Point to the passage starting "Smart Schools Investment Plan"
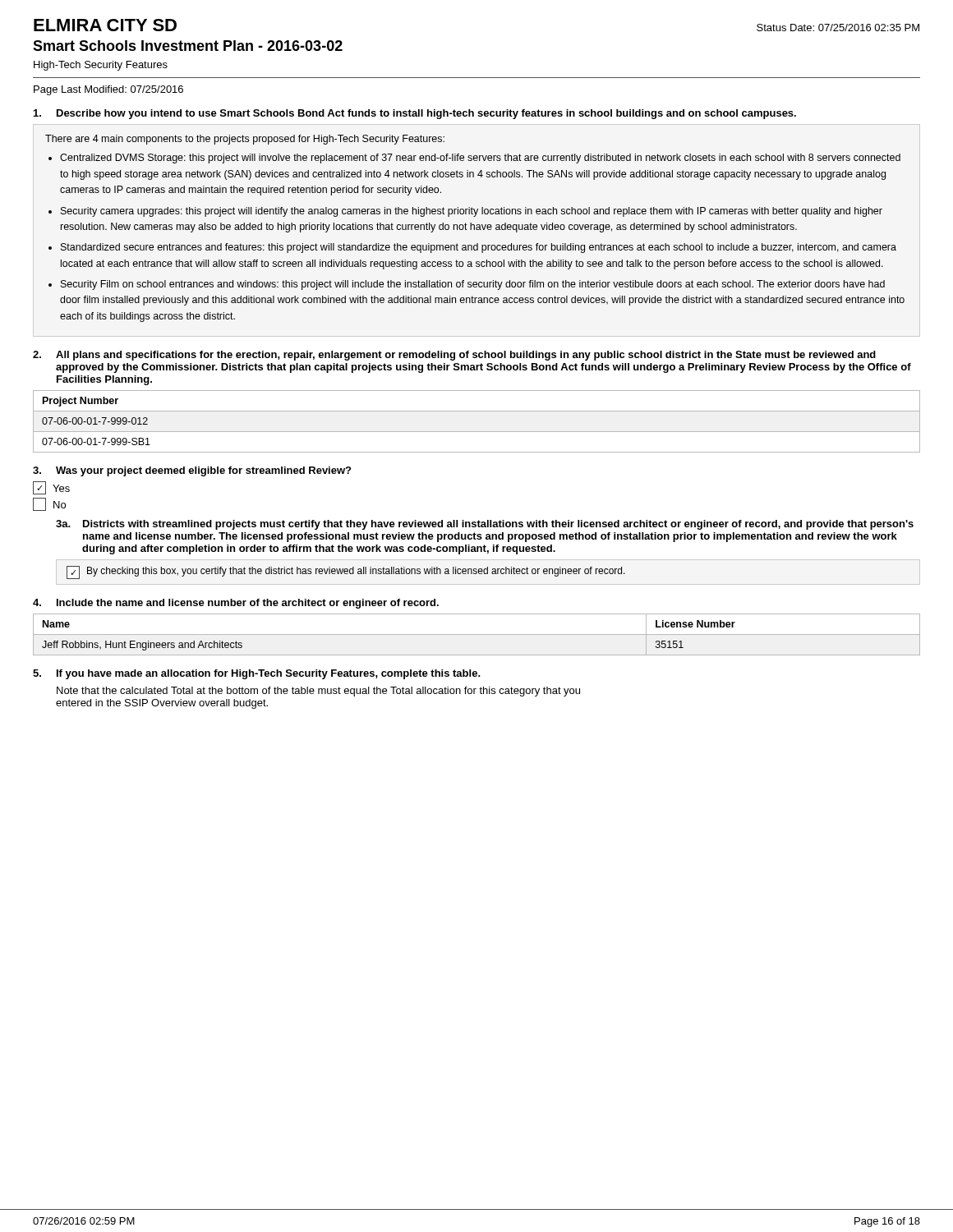953x1232 pixels. click(188, 46)
